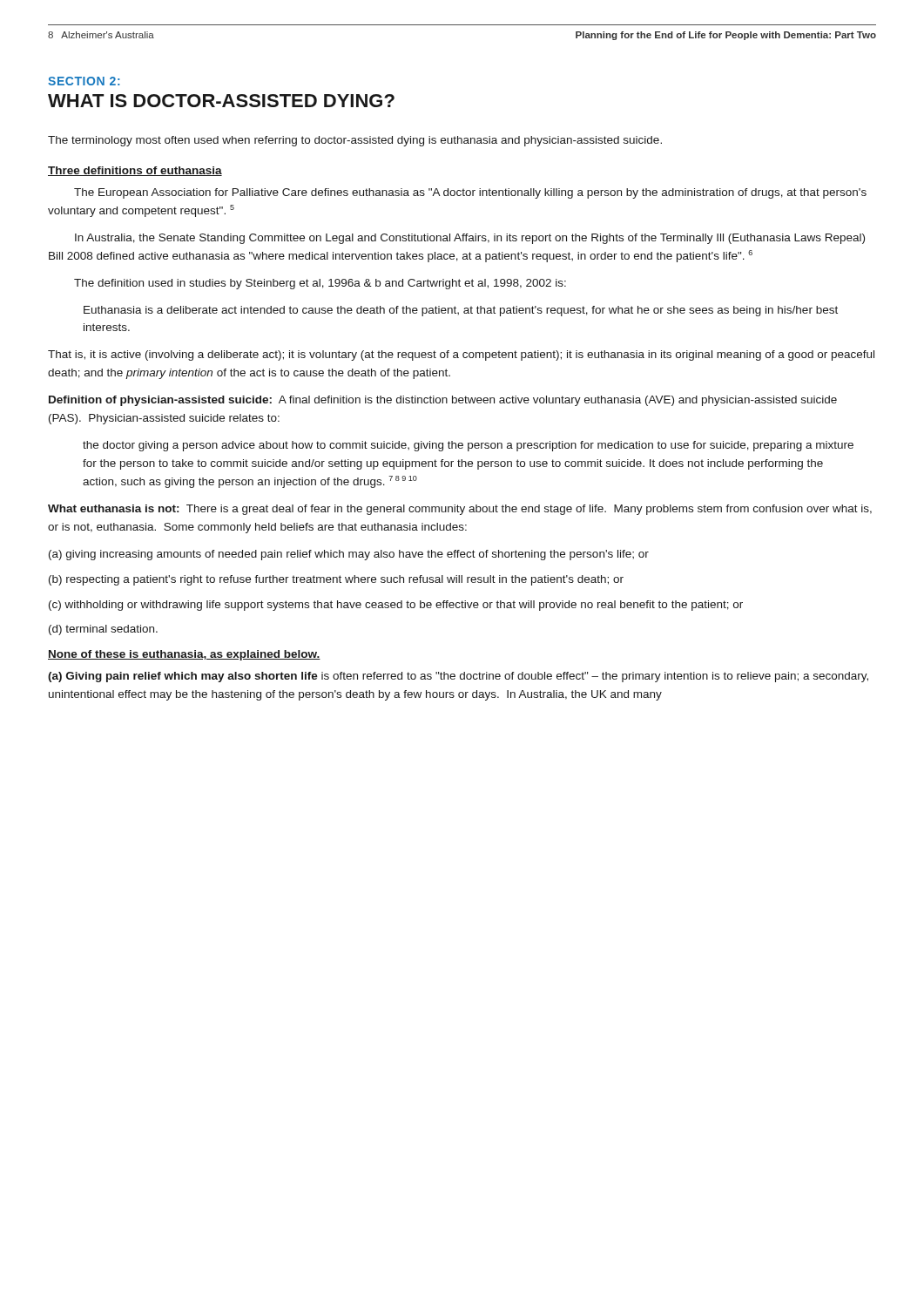Navigate to the passage starting "Three definitions of"
The height and width of the screenshot is (1307, 924).
click(x=135, y=170)
